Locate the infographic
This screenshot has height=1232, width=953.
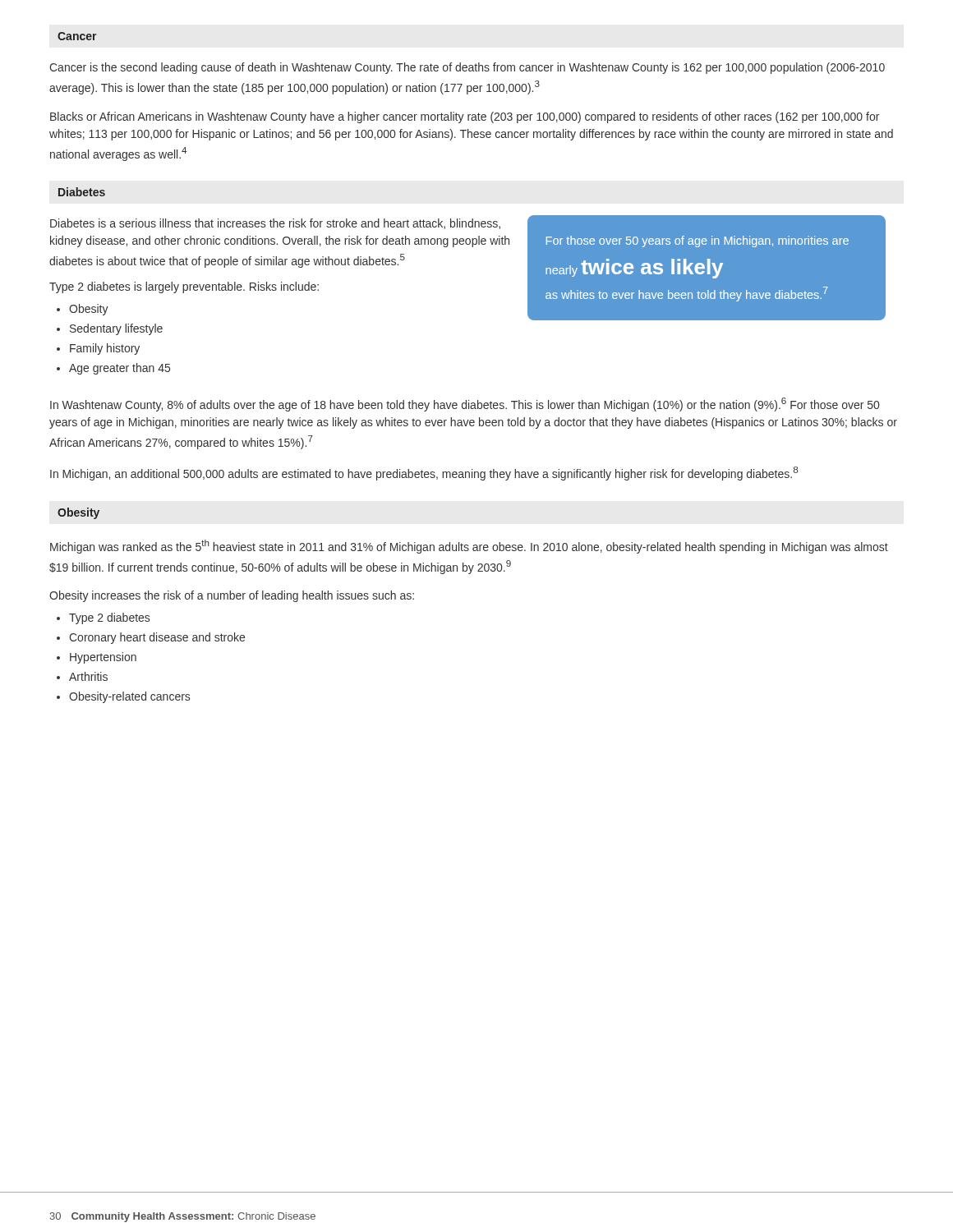click(x=707, y=268)
